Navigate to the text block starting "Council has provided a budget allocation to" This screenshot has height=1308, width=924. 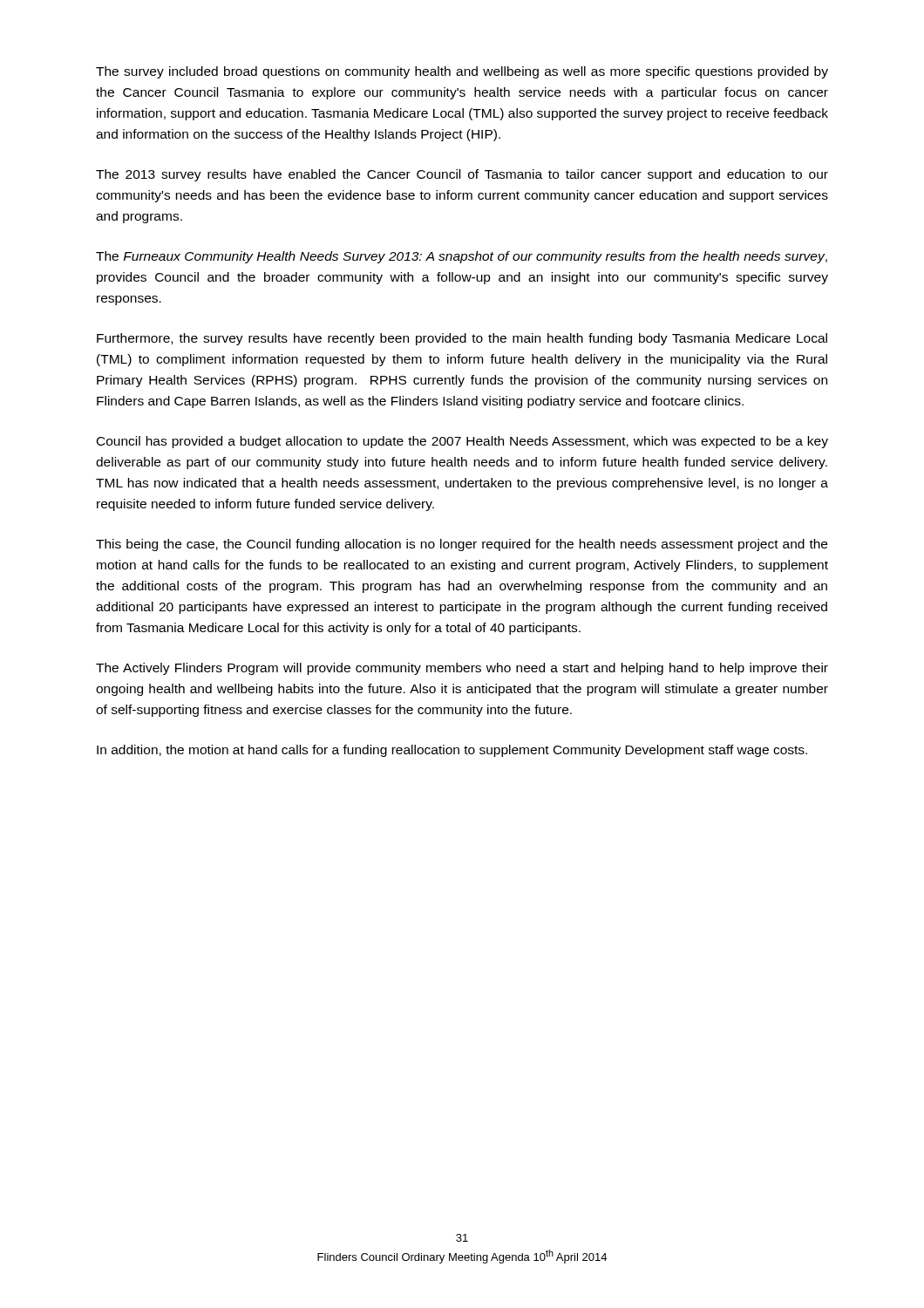pyautogui.click(x=462, y=472)
